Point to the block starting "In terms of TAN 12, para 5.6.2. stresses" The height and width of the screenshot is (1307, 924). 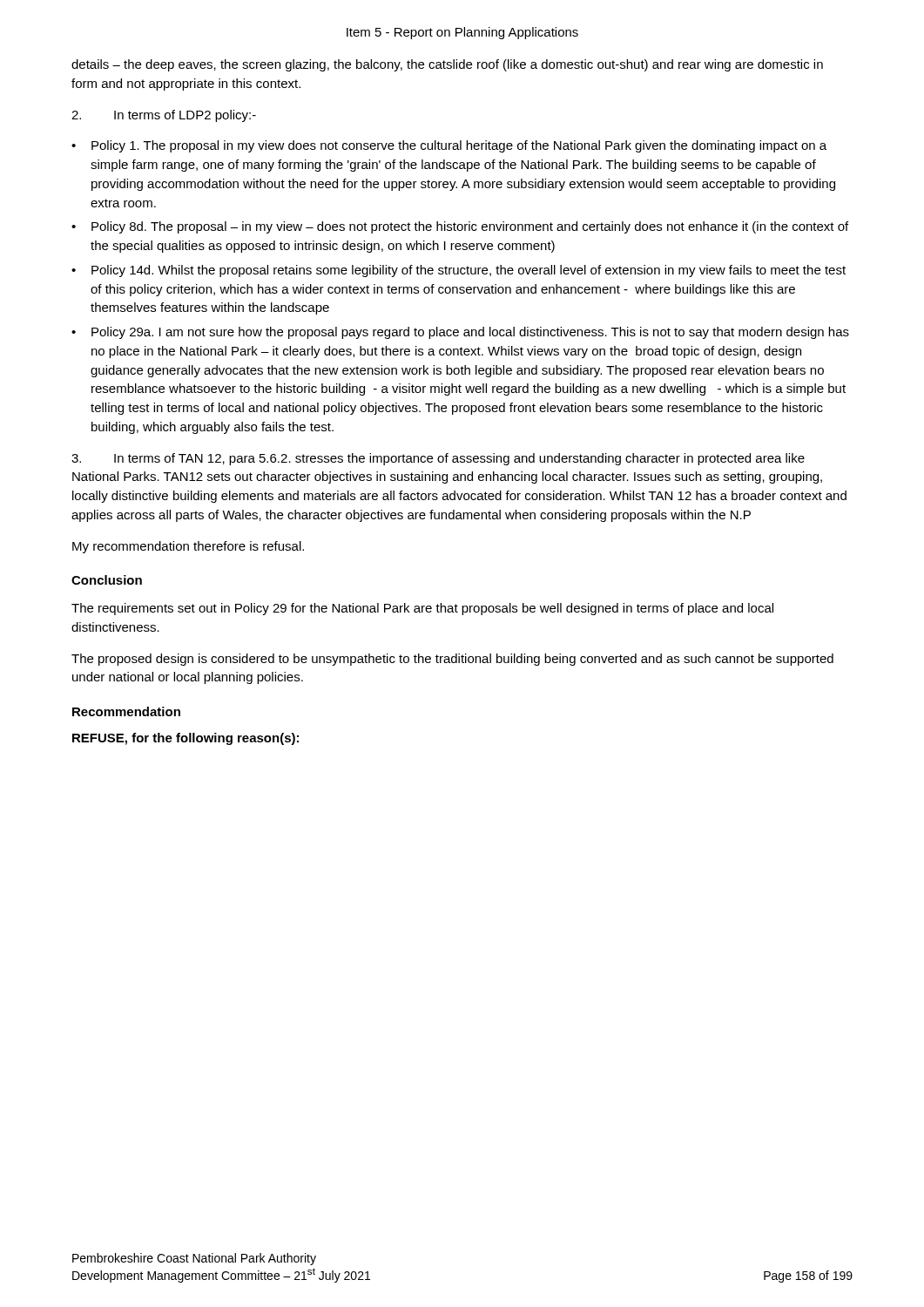[x=459, y=485]
